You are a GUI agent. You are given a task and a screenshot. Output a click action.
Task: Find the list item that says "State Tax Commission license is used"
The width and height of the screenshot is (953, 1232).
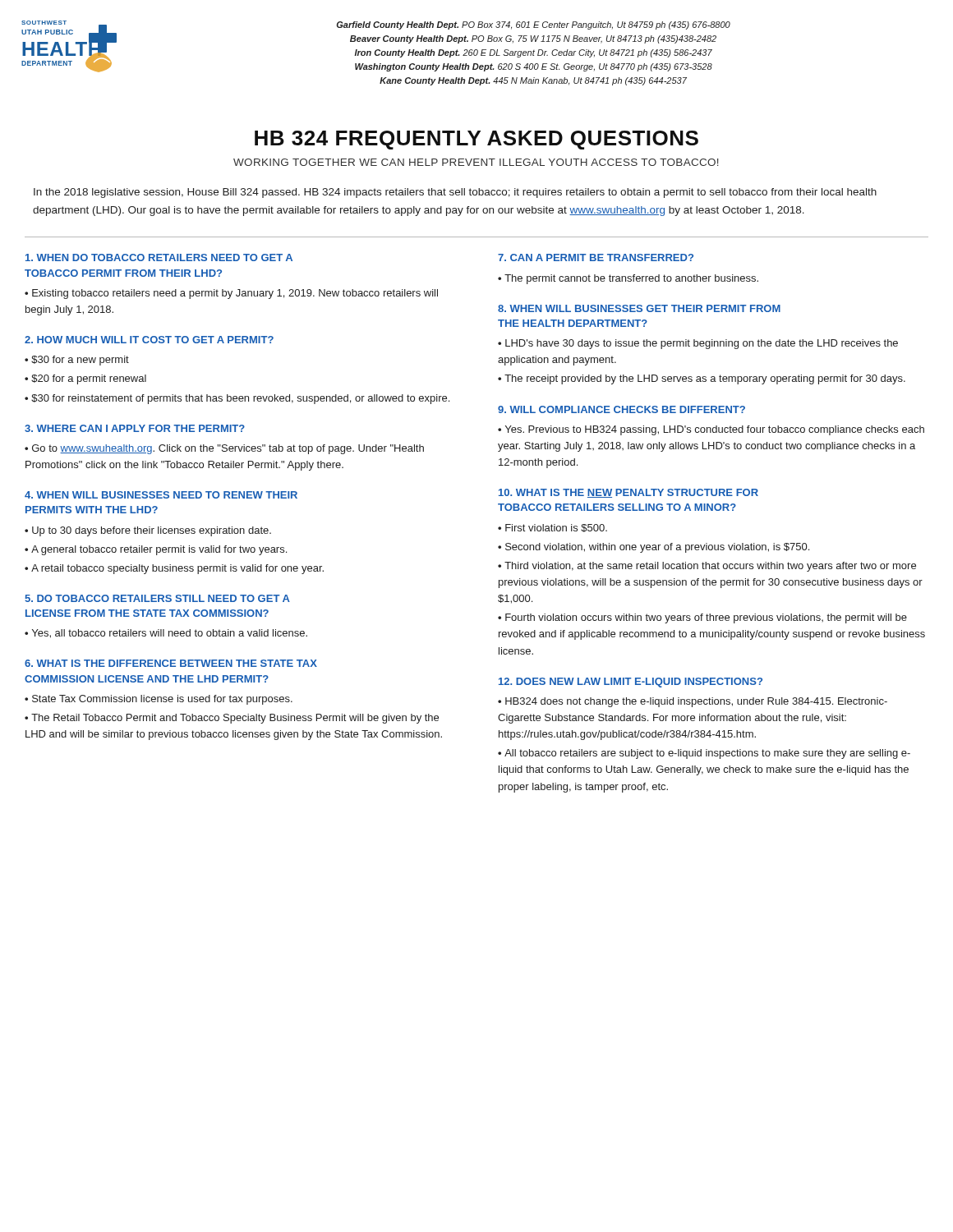(x=162, y=698)
